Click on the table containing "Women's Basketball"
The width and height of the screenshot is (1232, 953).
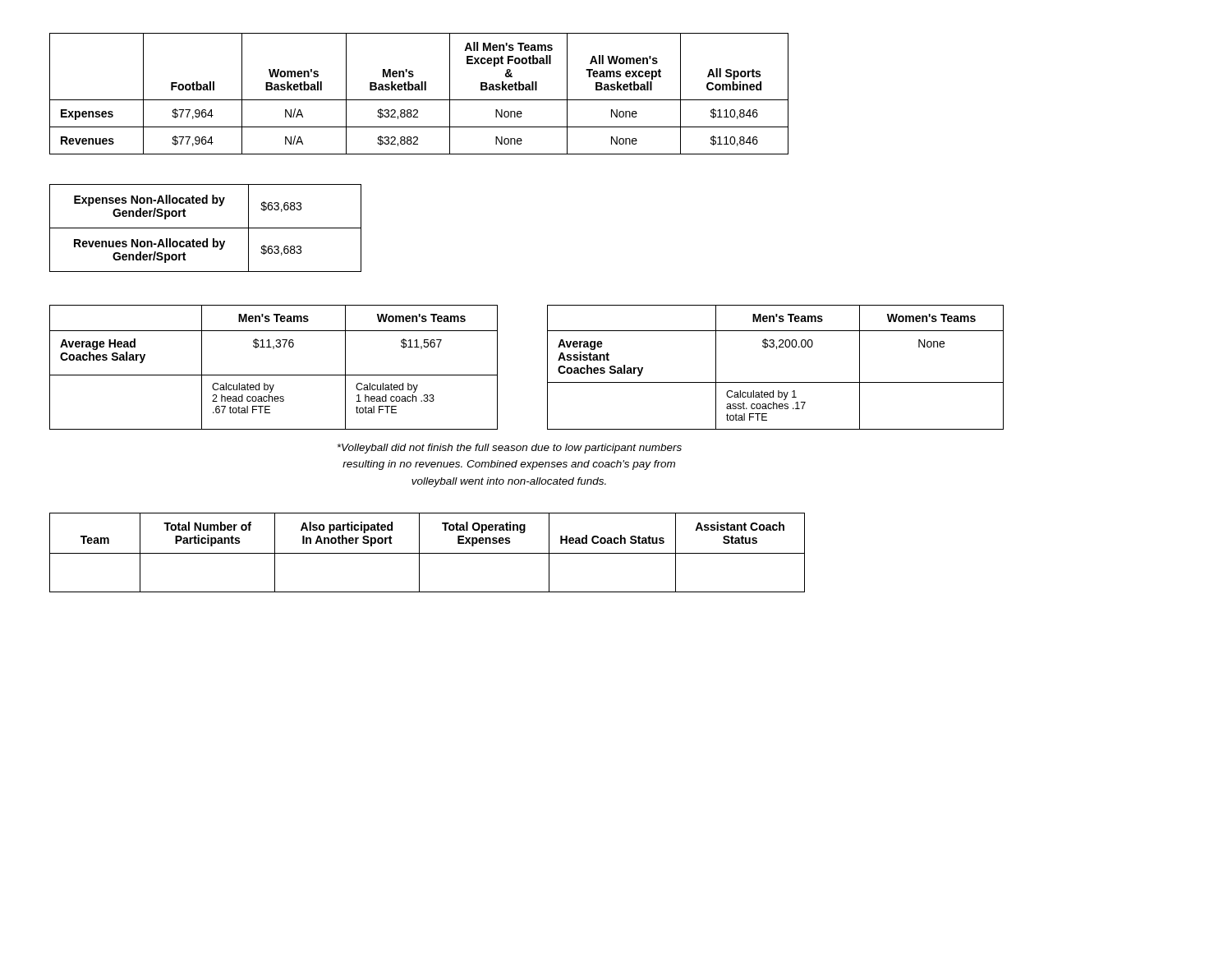[x=616, y=94]
